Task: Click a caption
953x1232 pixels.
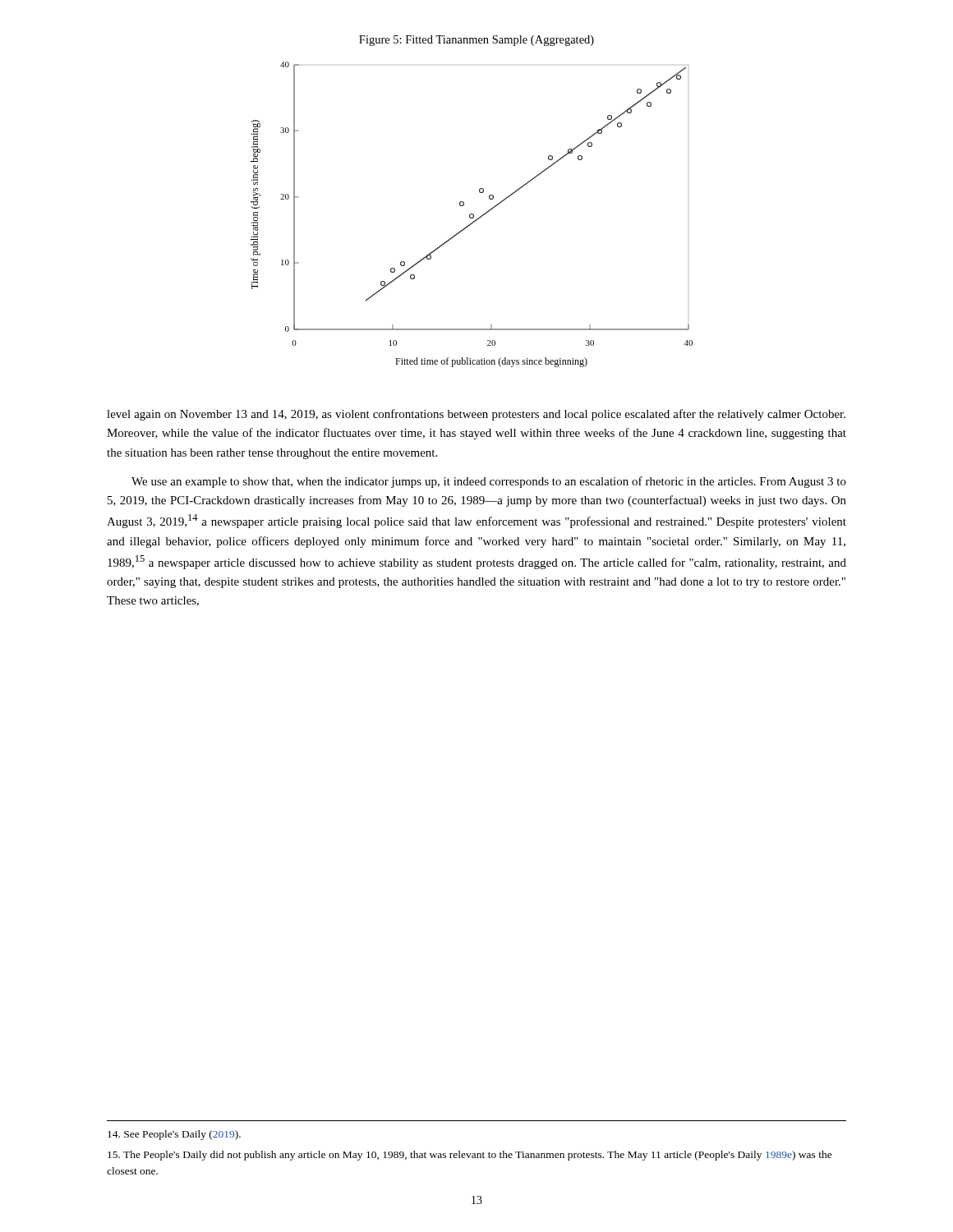Action: (476, 39)
